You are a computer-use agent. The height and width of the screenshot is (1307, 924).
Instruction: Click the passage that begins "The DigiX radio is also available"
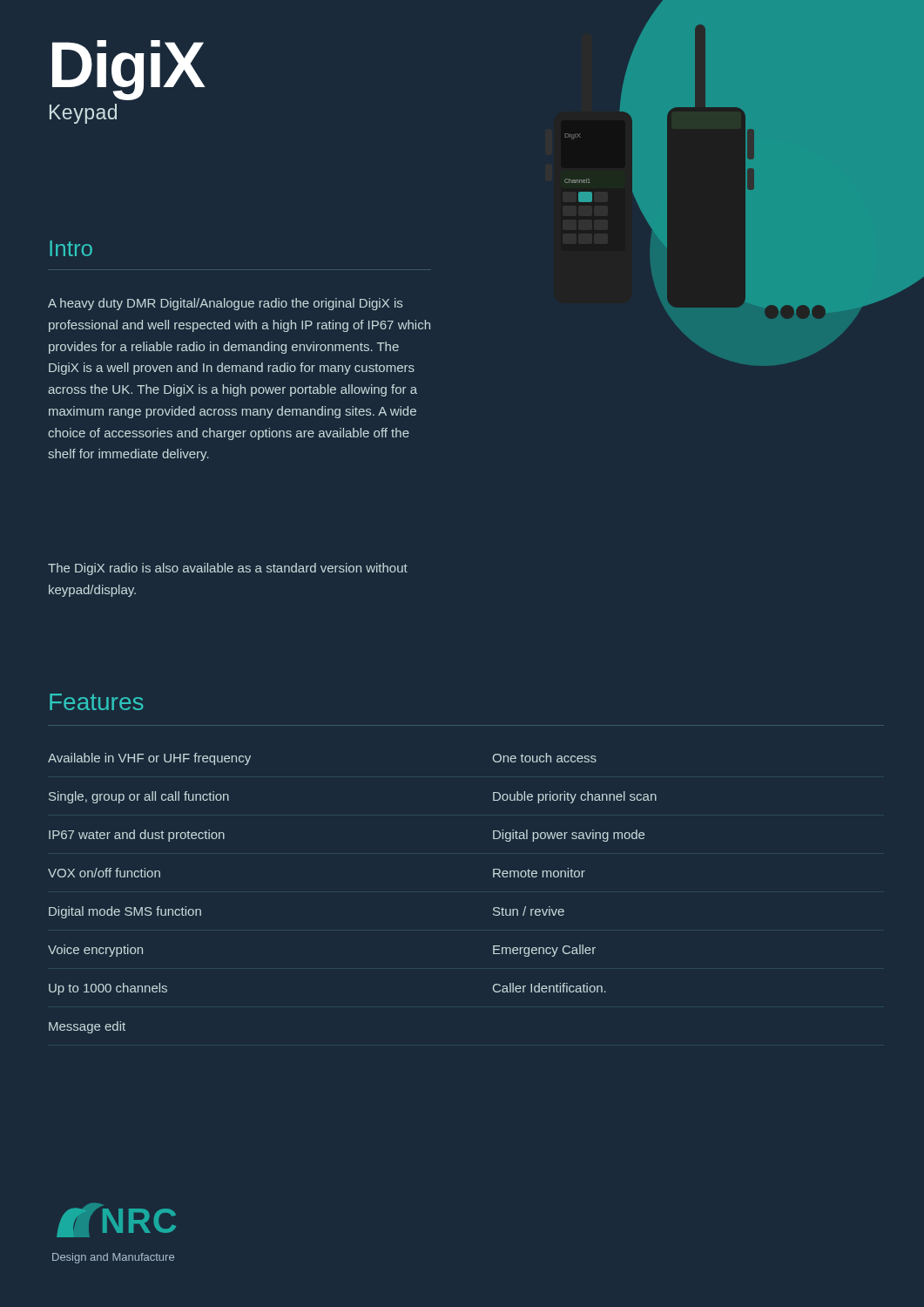228,578
